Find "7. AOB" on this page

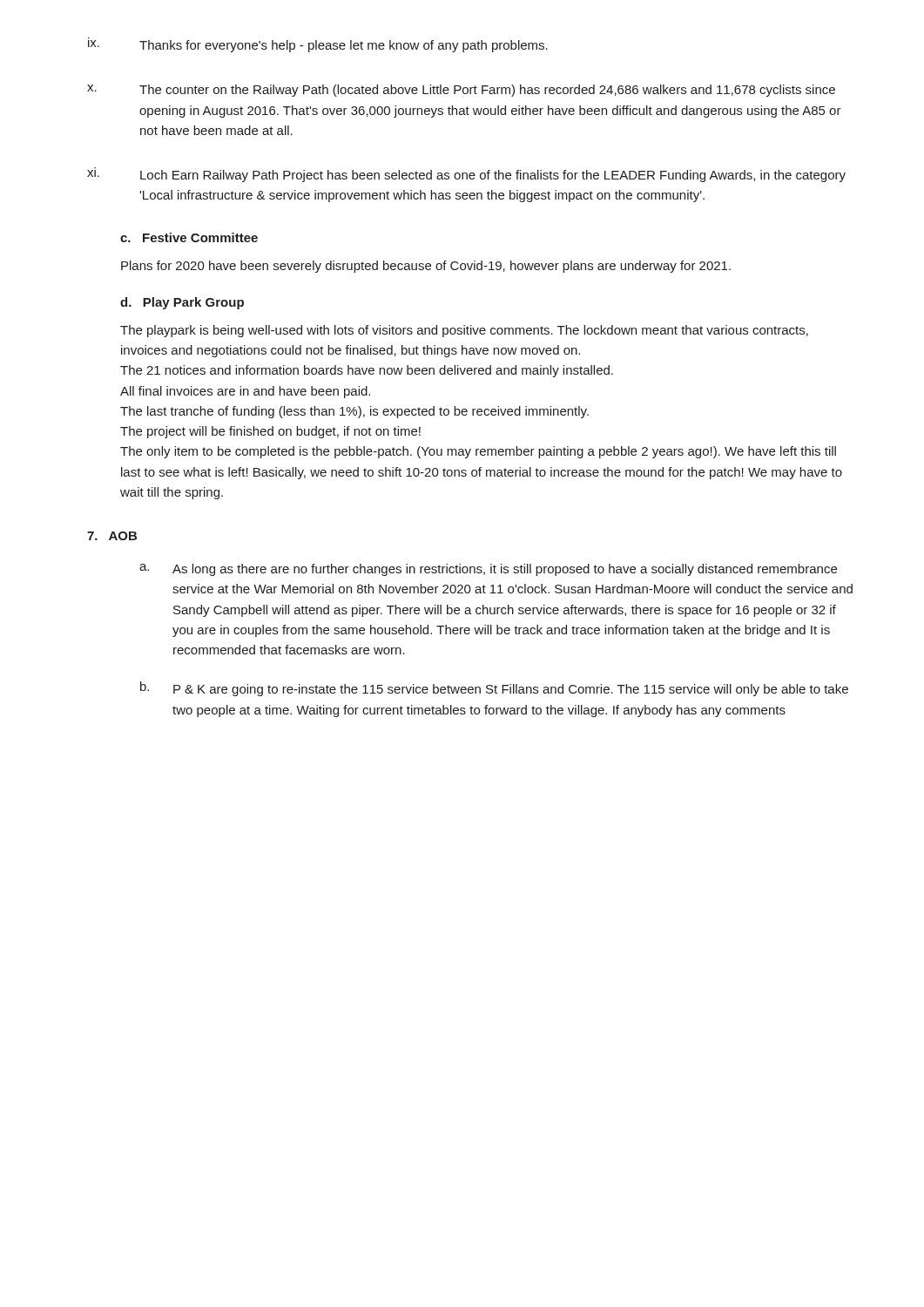click(x=112, y=535)
